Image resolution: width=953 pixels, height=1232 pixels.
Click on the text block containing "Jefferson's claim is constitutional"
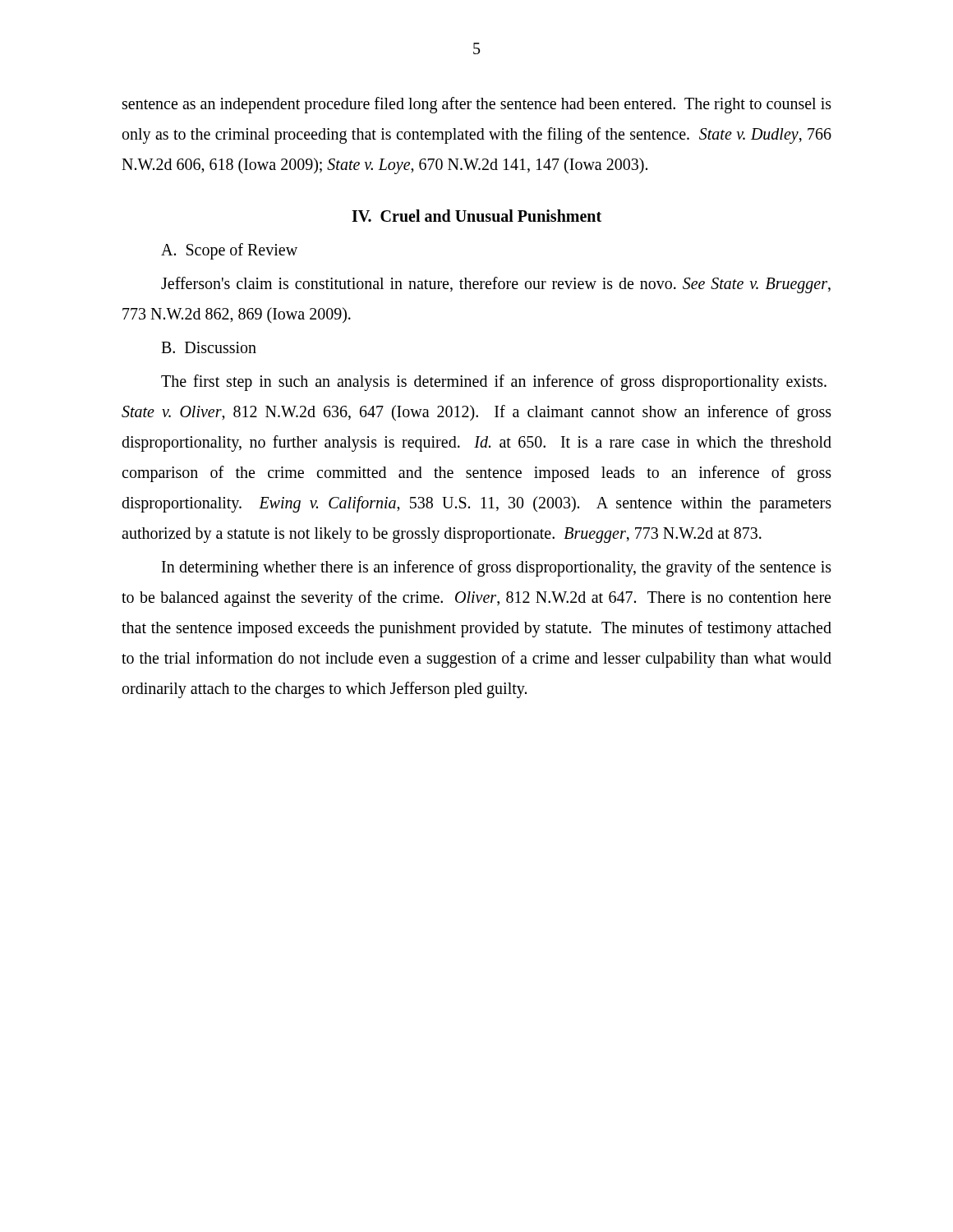(476, 299)
